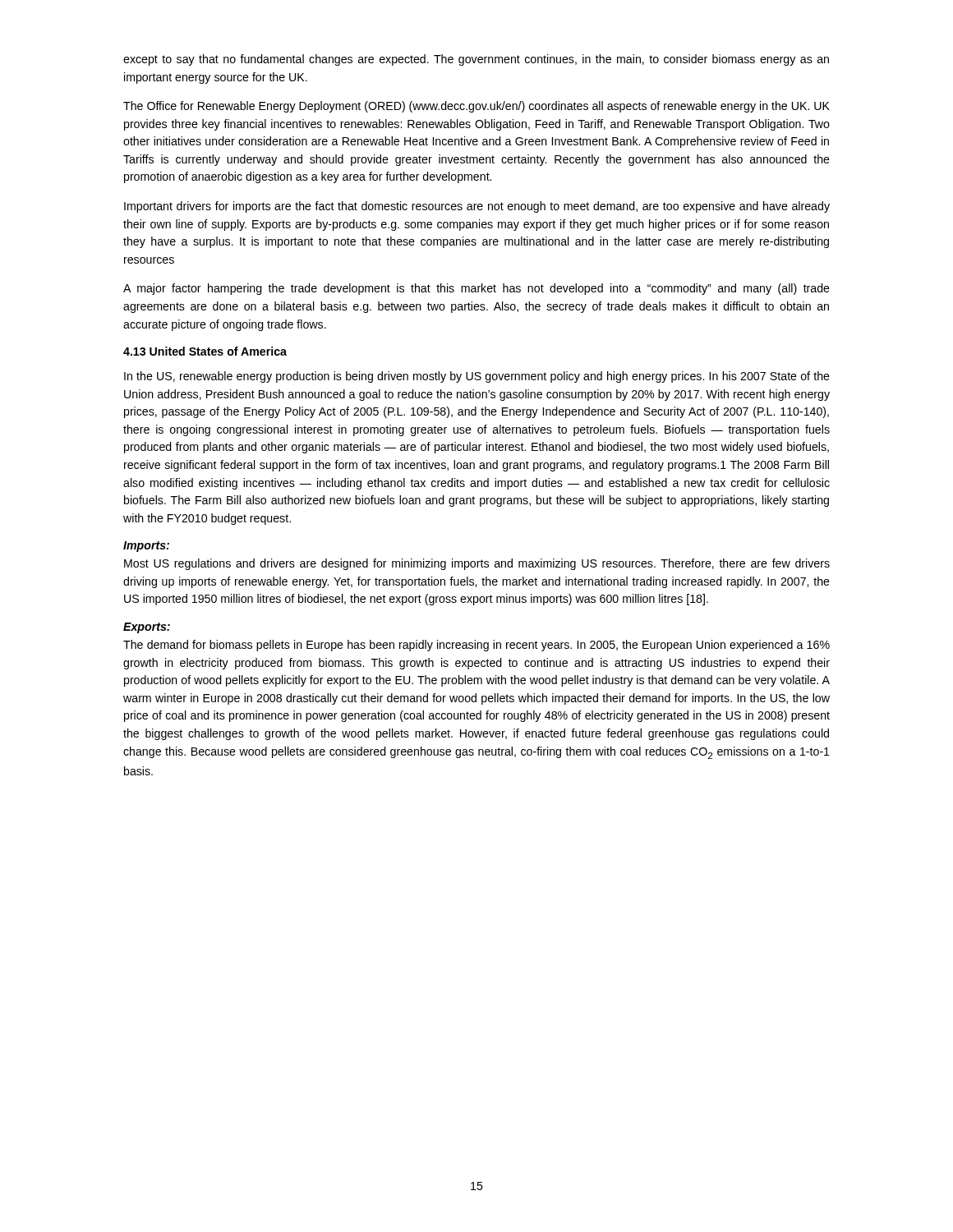953x1232 pixels.
Task: Find the block on this page that starts "The demand for biomass pellets in"
Action: point(476,708)
